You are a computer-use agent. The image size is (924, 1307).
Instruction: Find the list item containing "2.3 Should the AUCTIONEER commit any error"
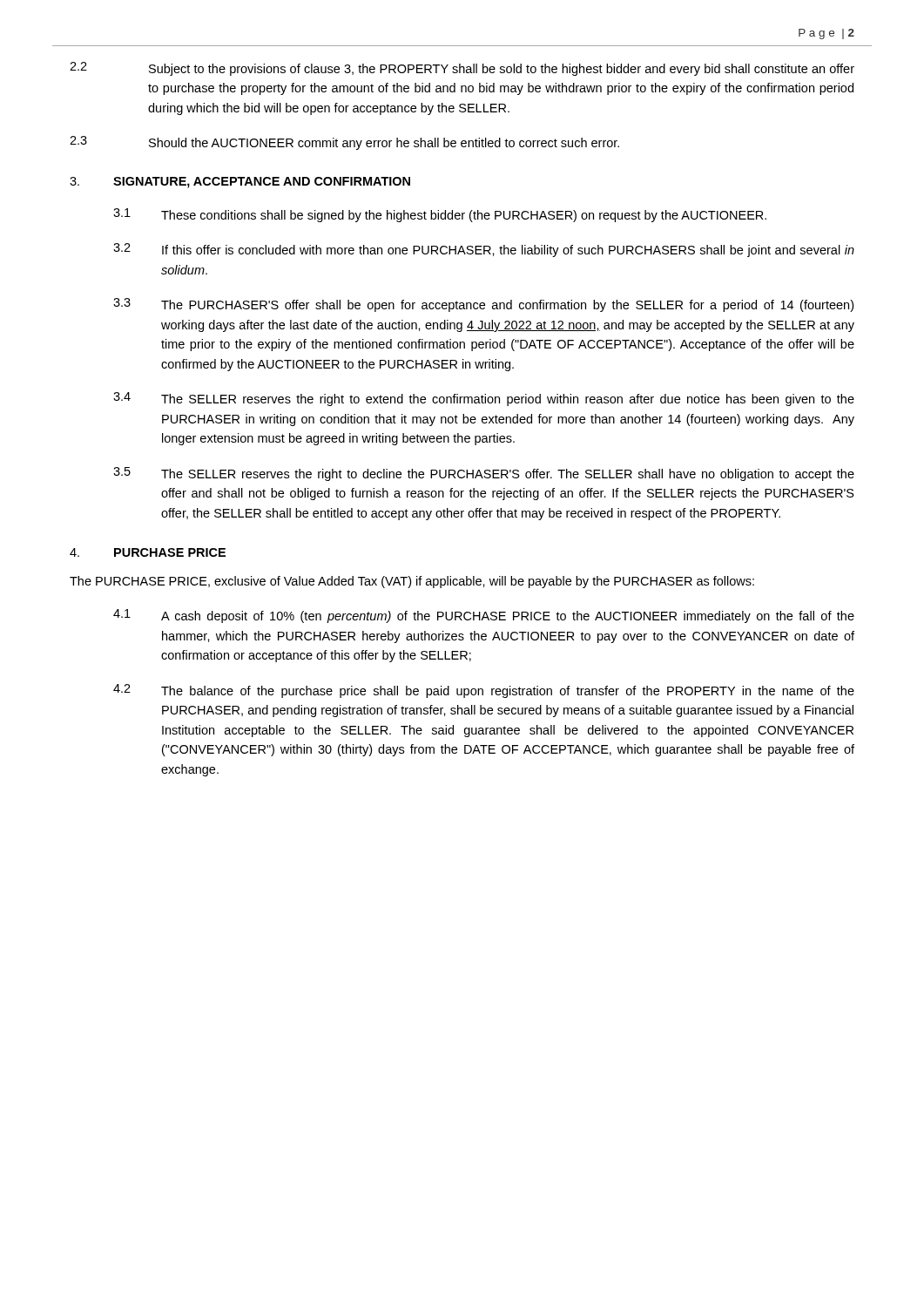tap(462, 143)
